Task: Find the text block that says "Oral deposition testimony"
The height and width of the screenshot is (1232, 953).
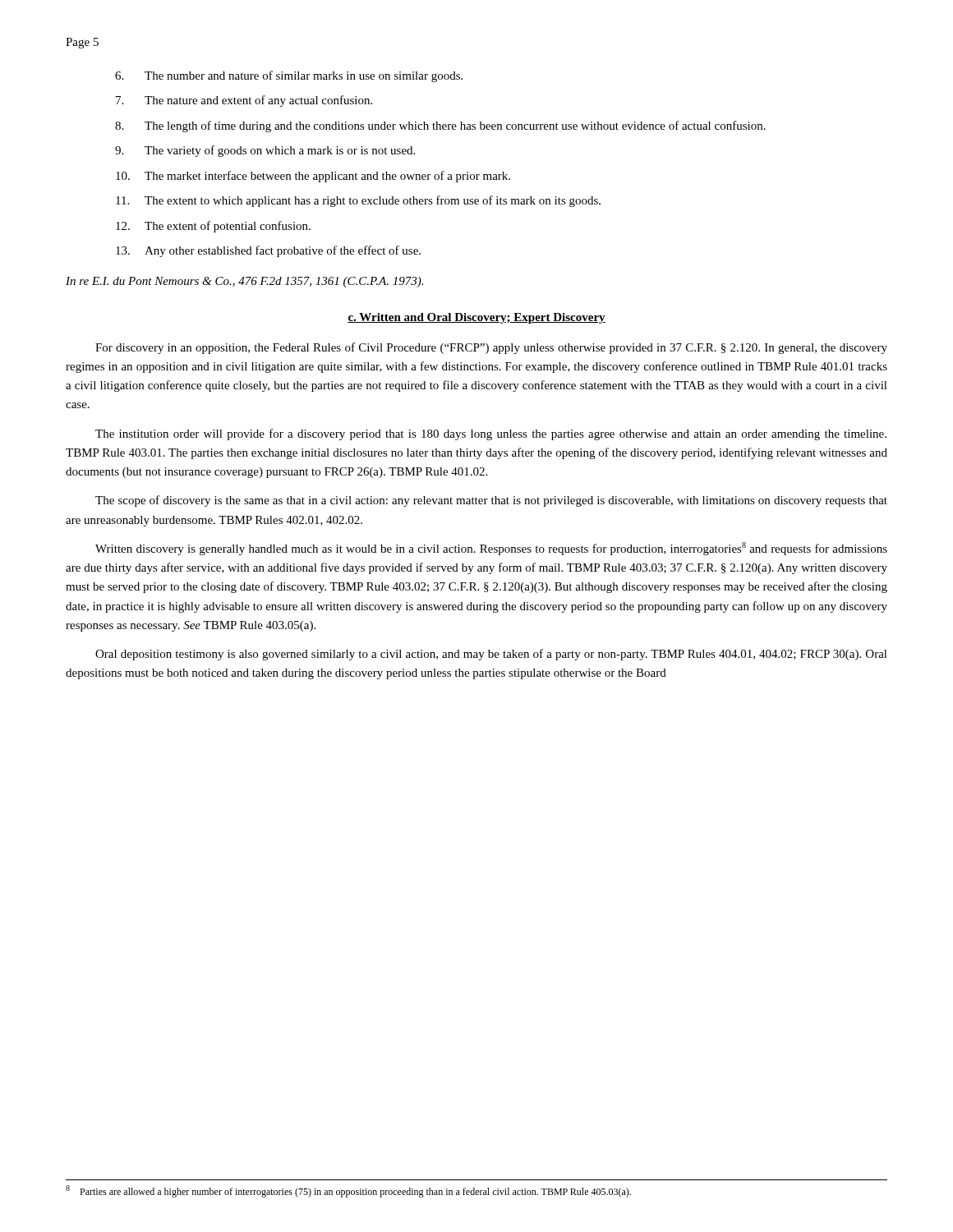Action: 476,663
